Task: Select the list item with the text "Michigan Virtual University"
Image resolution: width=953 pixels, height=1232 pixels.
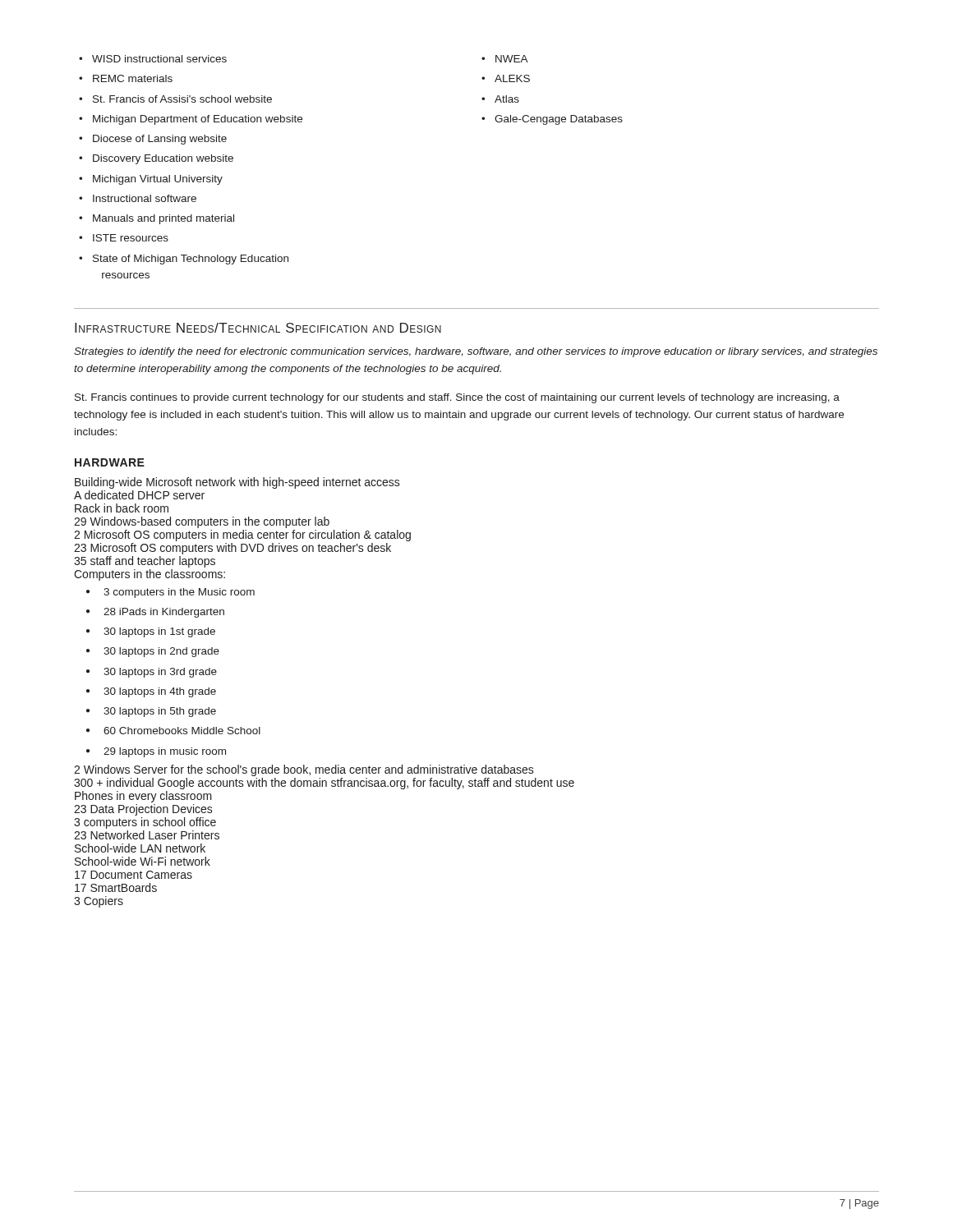Action: pos(151,180)
